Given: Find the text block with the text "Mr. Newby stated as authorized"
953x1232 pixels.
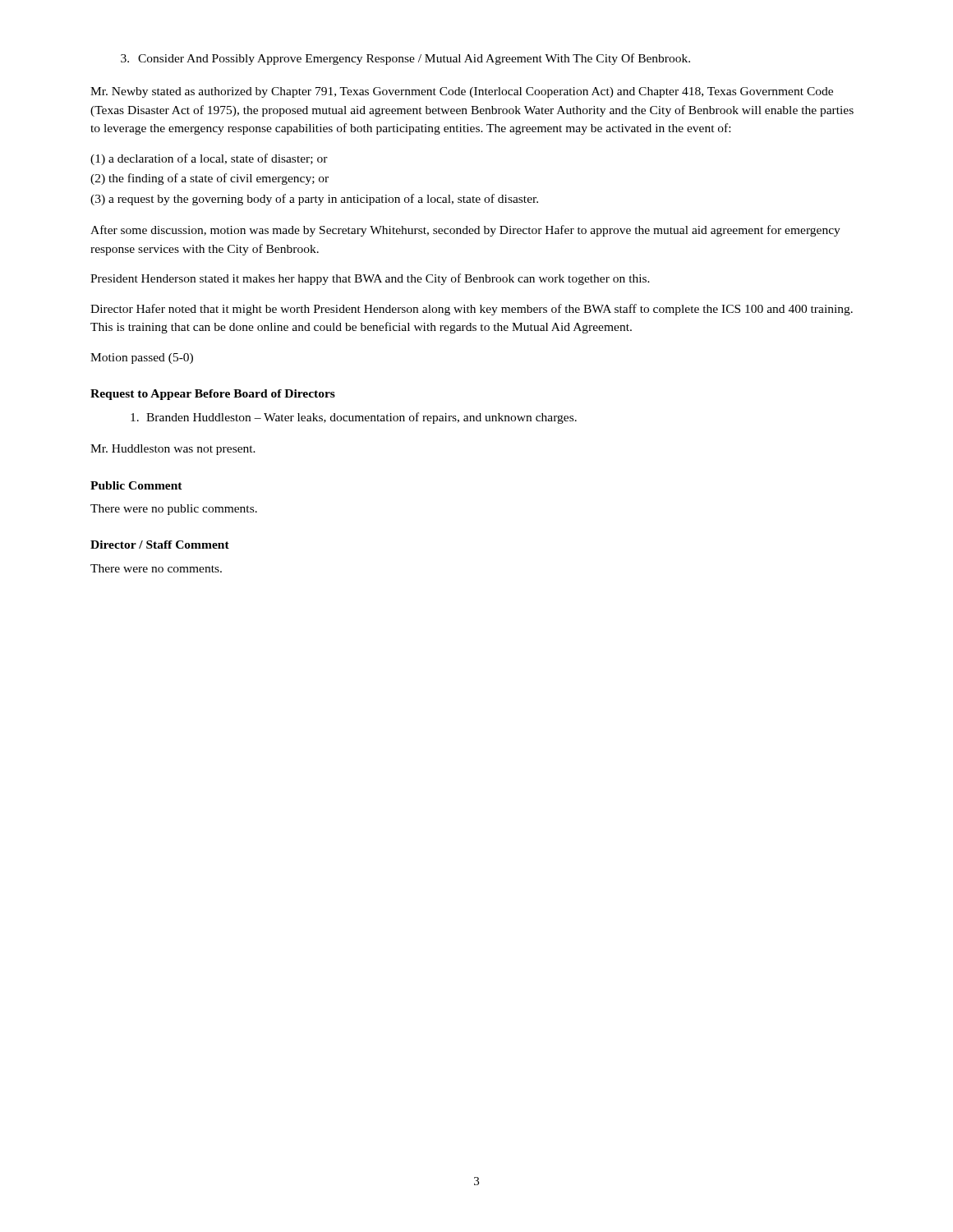Looking at the screenshot, I should [x=472, y=110].
